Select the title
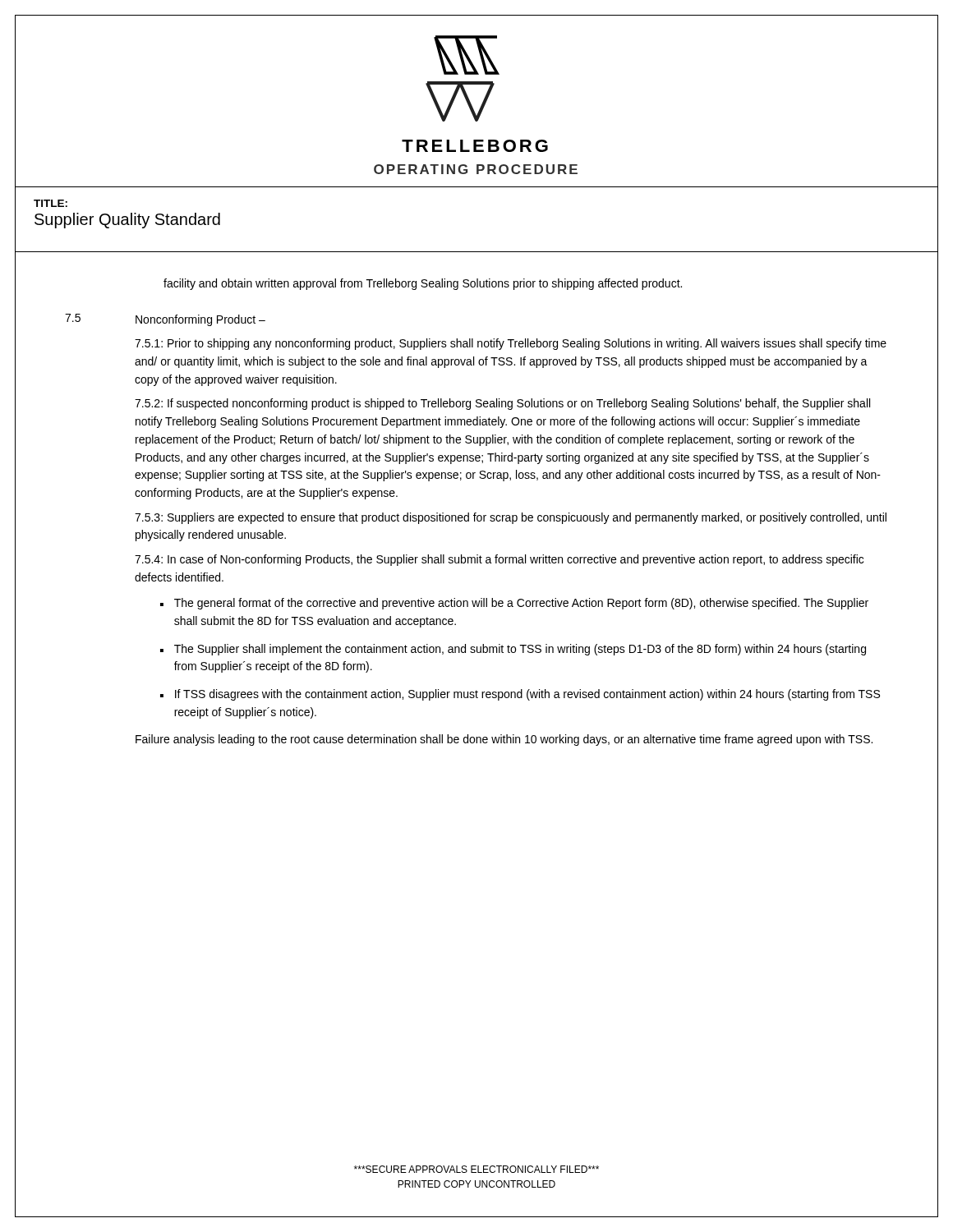953x1232 pixels. coord(476,146)
